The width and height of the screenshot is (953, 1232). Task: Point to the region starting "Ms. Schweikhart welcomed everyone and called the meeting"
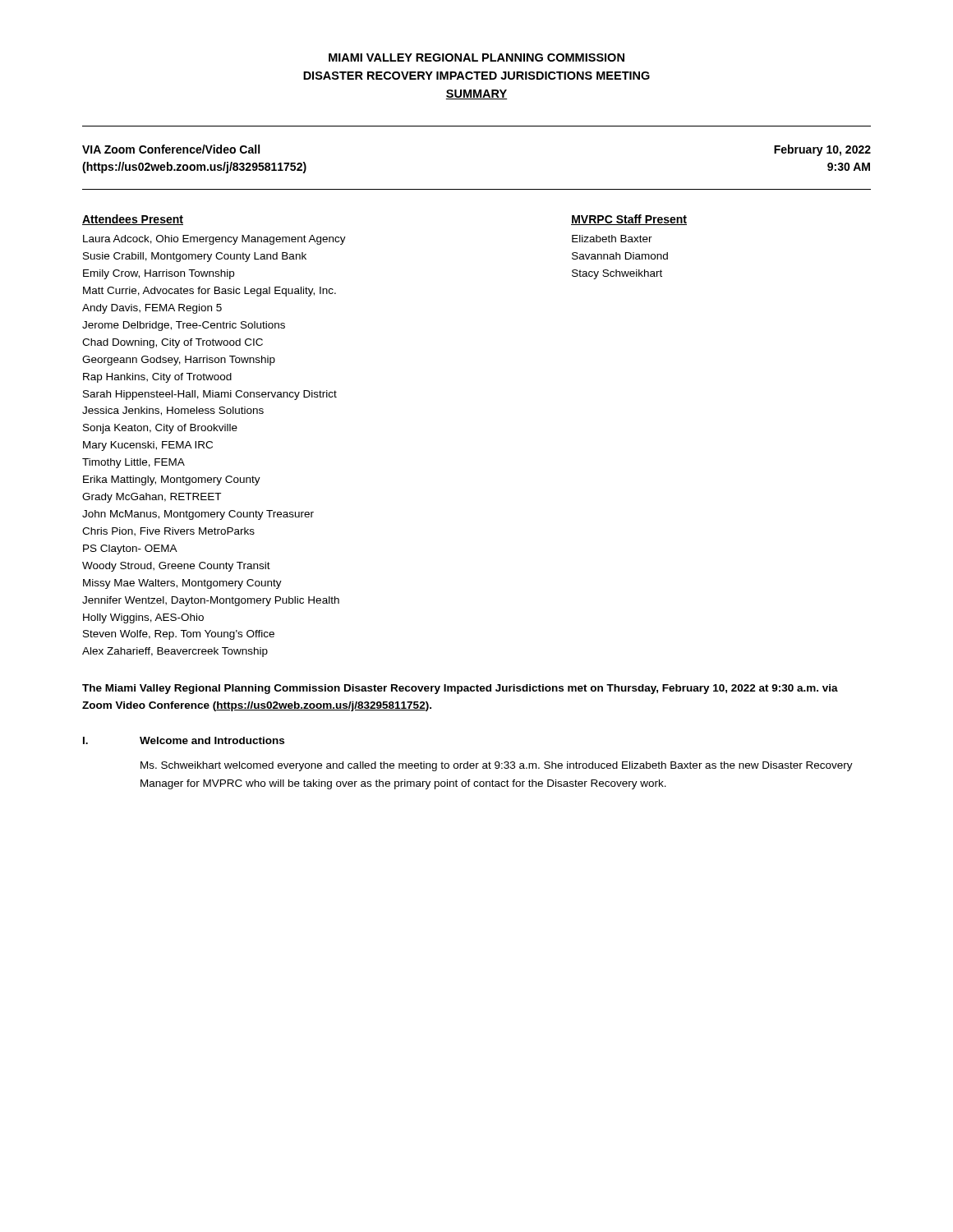point(496,774)
